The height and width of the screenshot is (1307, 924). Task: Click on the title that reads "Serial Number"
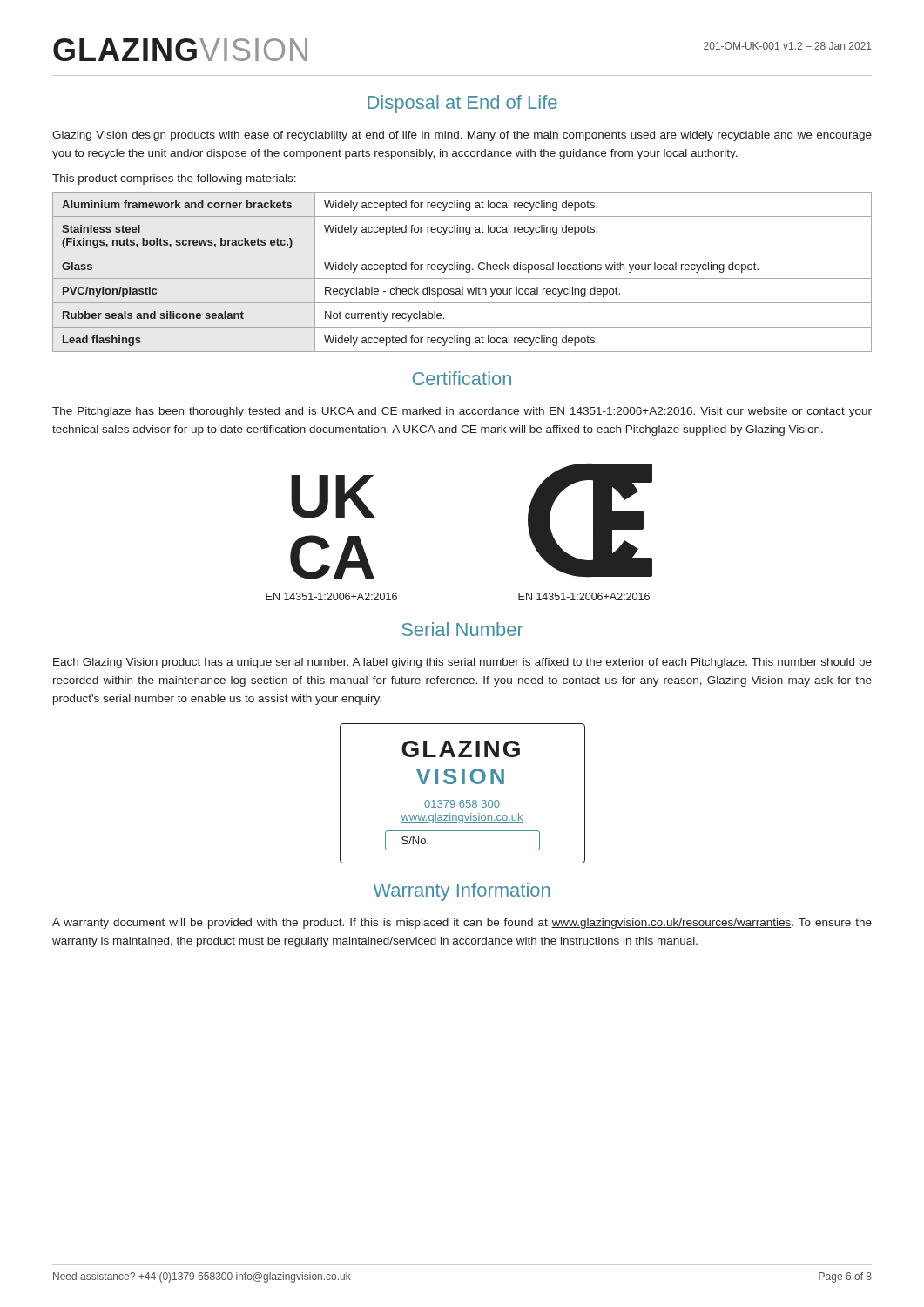[462, 629]
